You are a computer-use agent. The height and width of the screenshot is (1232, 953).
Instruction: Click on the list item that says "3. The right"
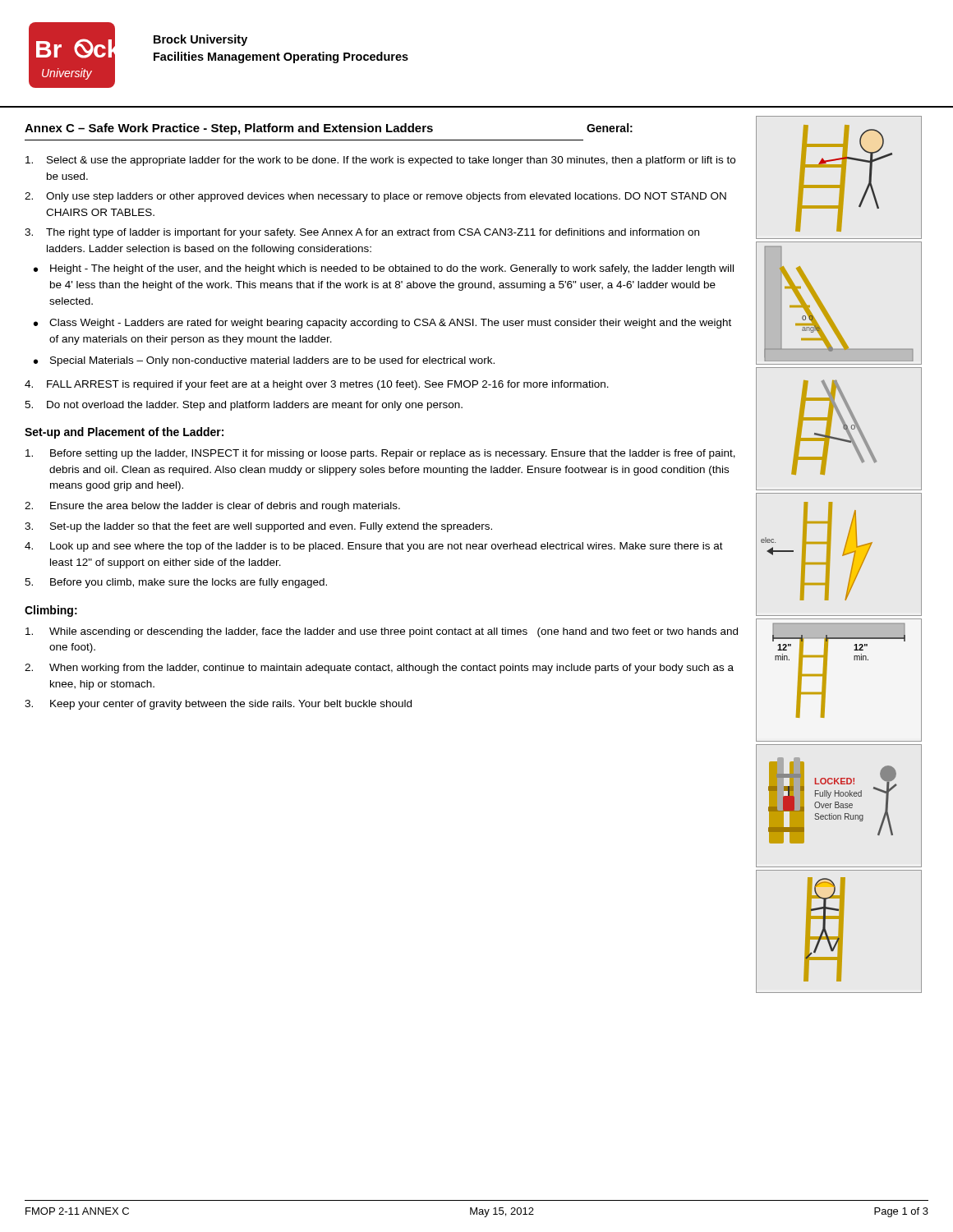383,240
